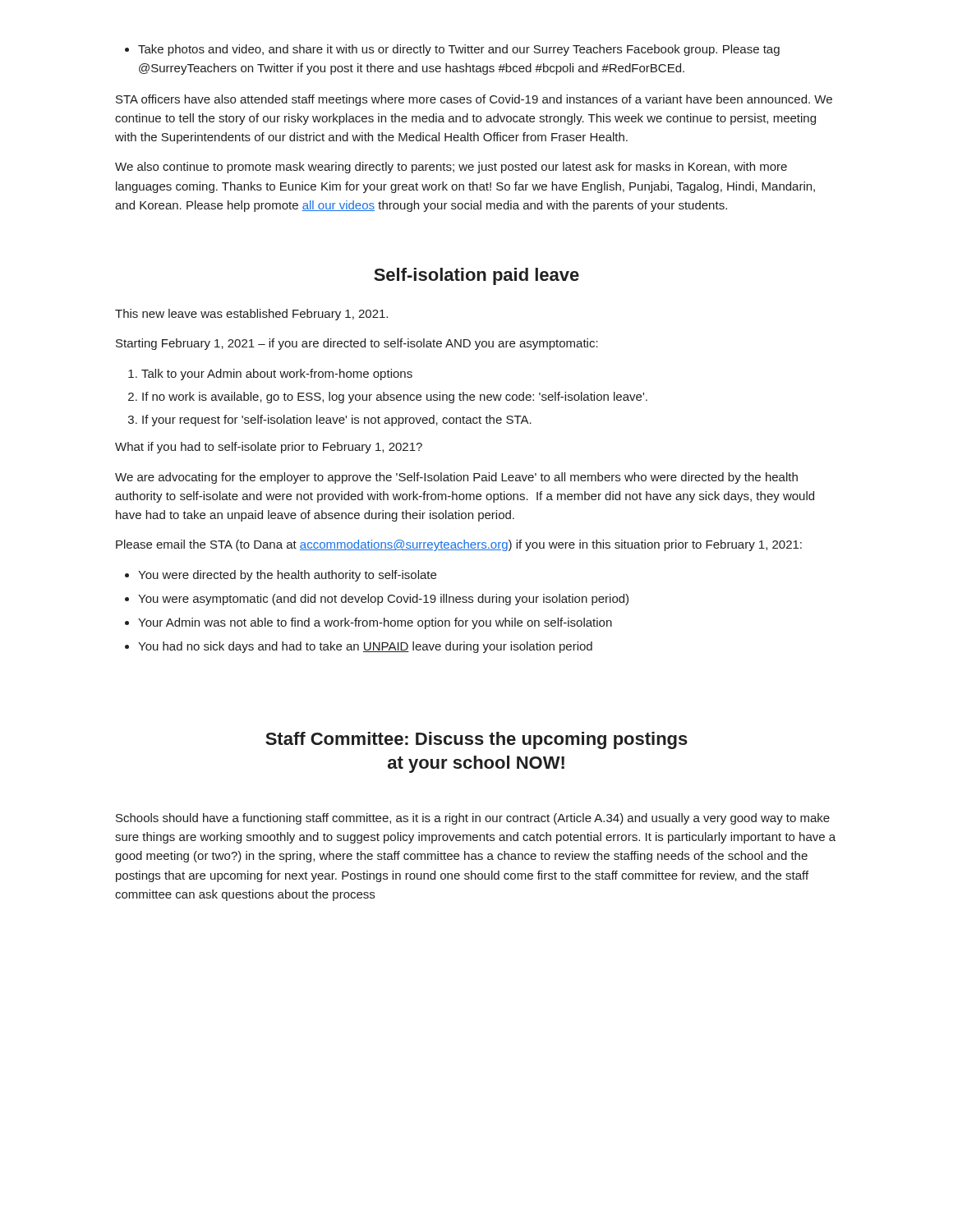953x1232 pixels.
Task: Where is the passage that starts "Please email the"?
Action: coord(476,544)
